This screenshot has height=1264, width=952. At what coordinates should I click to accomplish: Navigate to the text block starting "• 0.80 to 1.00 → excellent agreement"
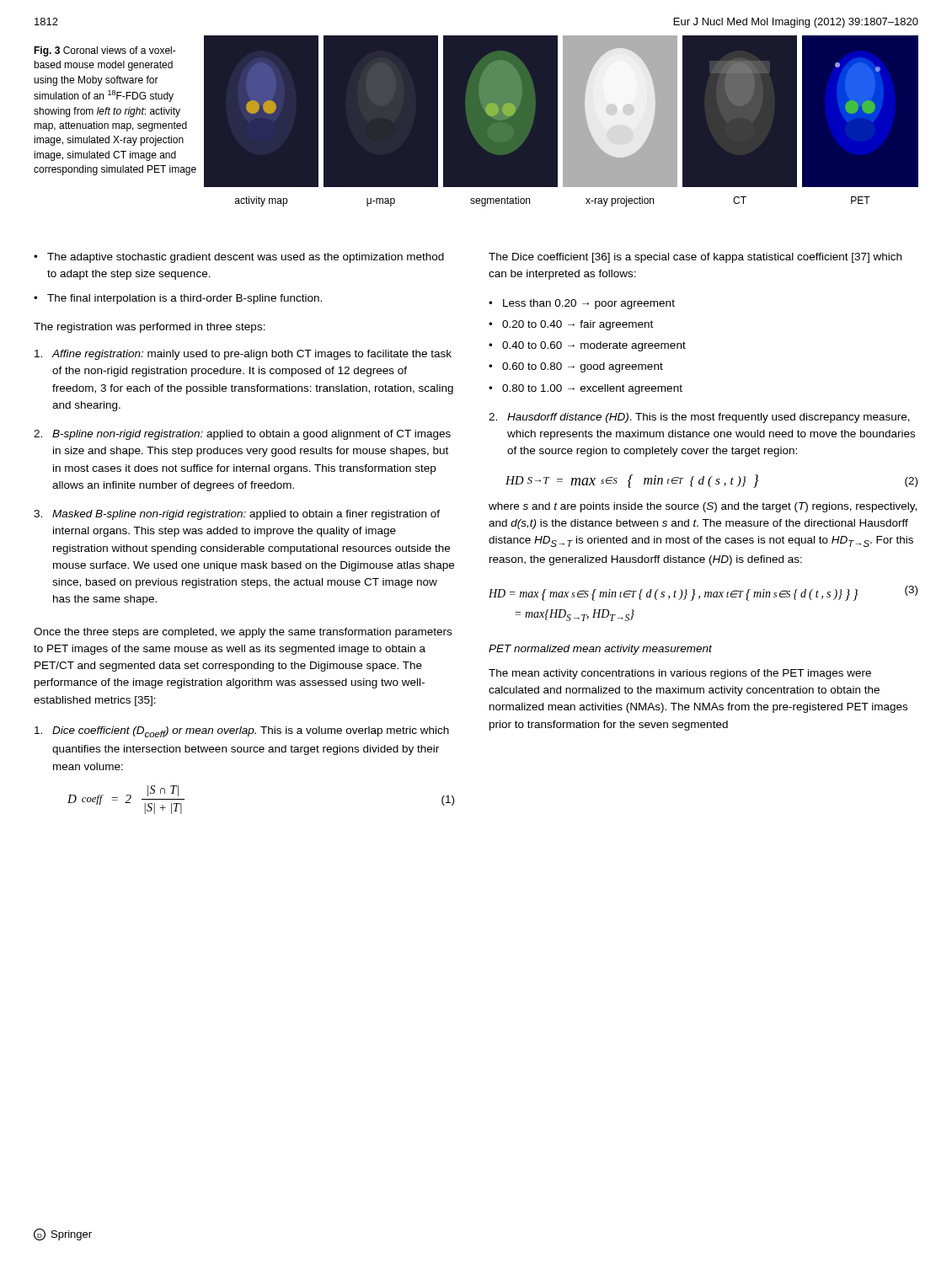pos(585,388)
